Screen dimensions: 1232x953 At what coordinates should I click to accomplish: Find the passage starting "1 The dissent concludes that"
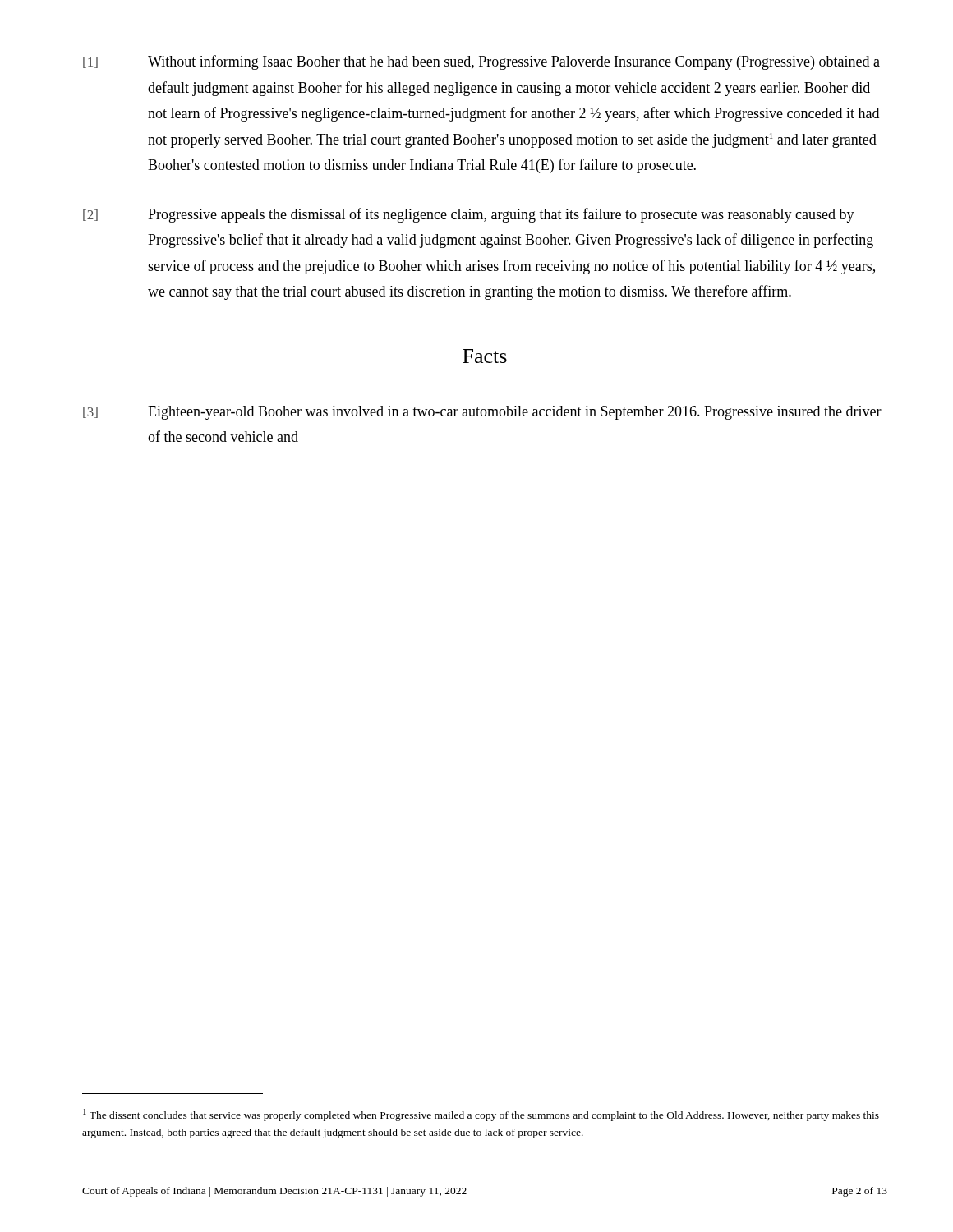[481, 1123]
